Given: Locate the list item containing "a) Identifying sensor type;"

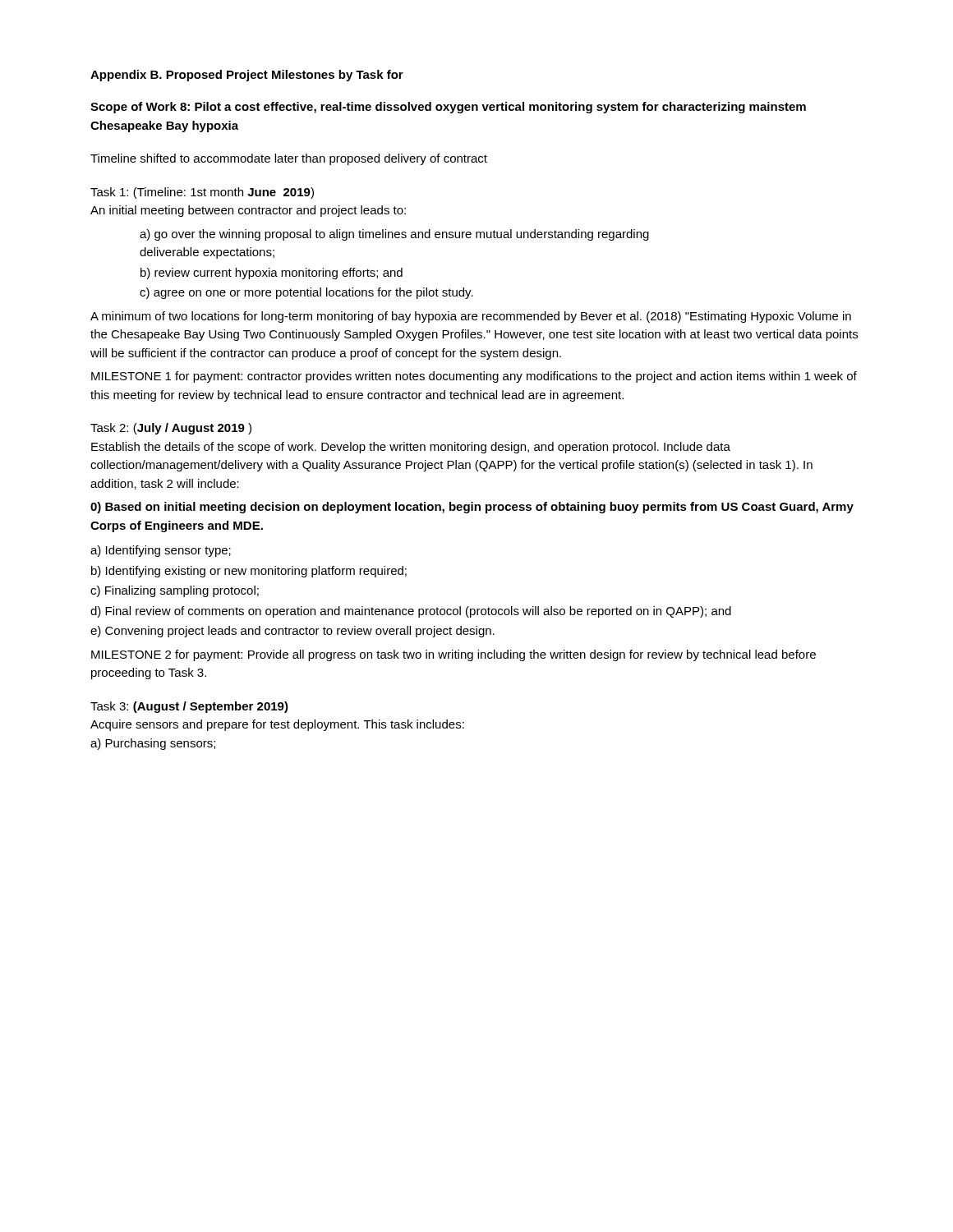Looking at the screenshot, I should coord(161,550).
